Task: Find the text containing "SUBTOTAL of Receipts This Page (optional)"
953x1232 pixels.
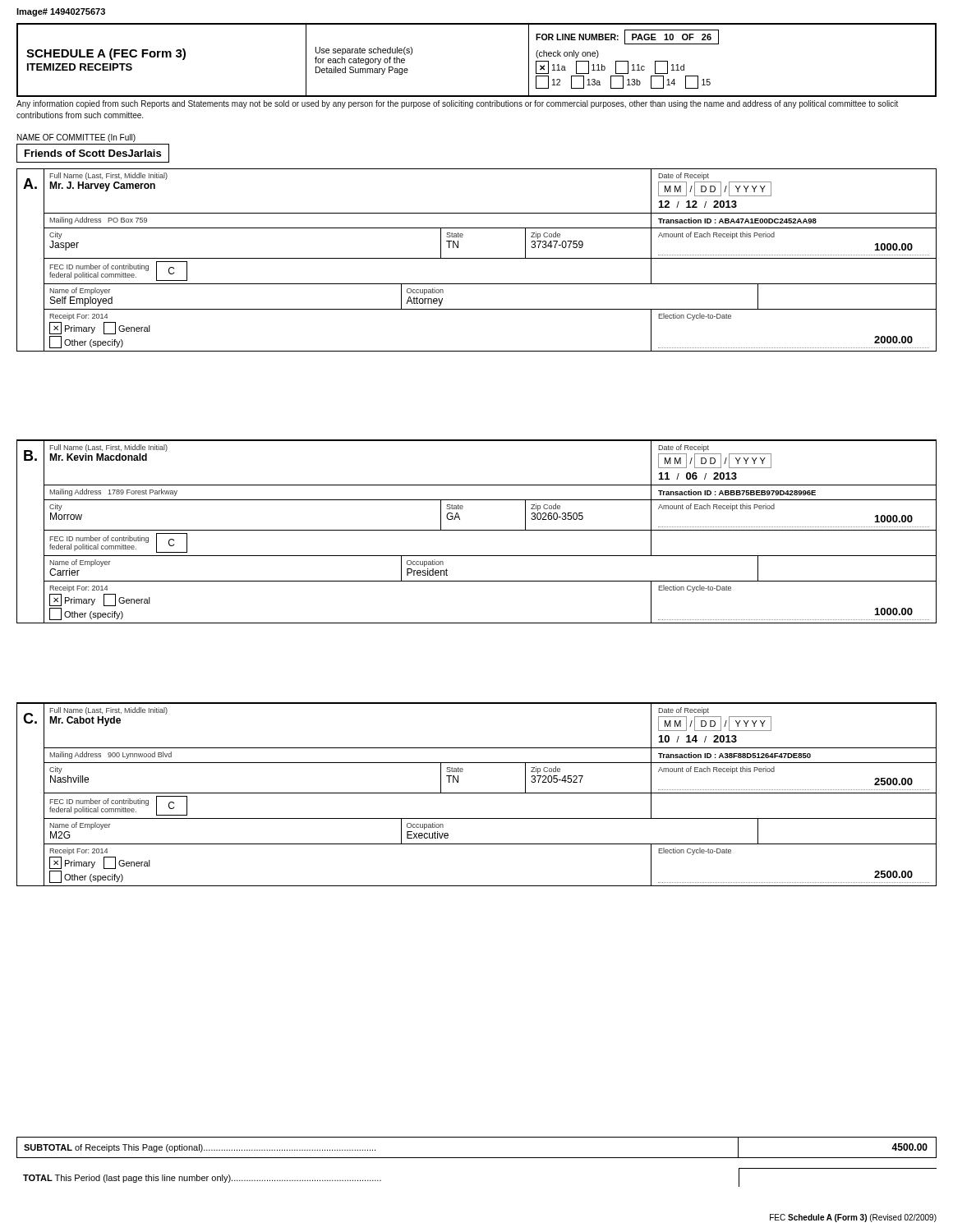Action: tap(200, 1147)
